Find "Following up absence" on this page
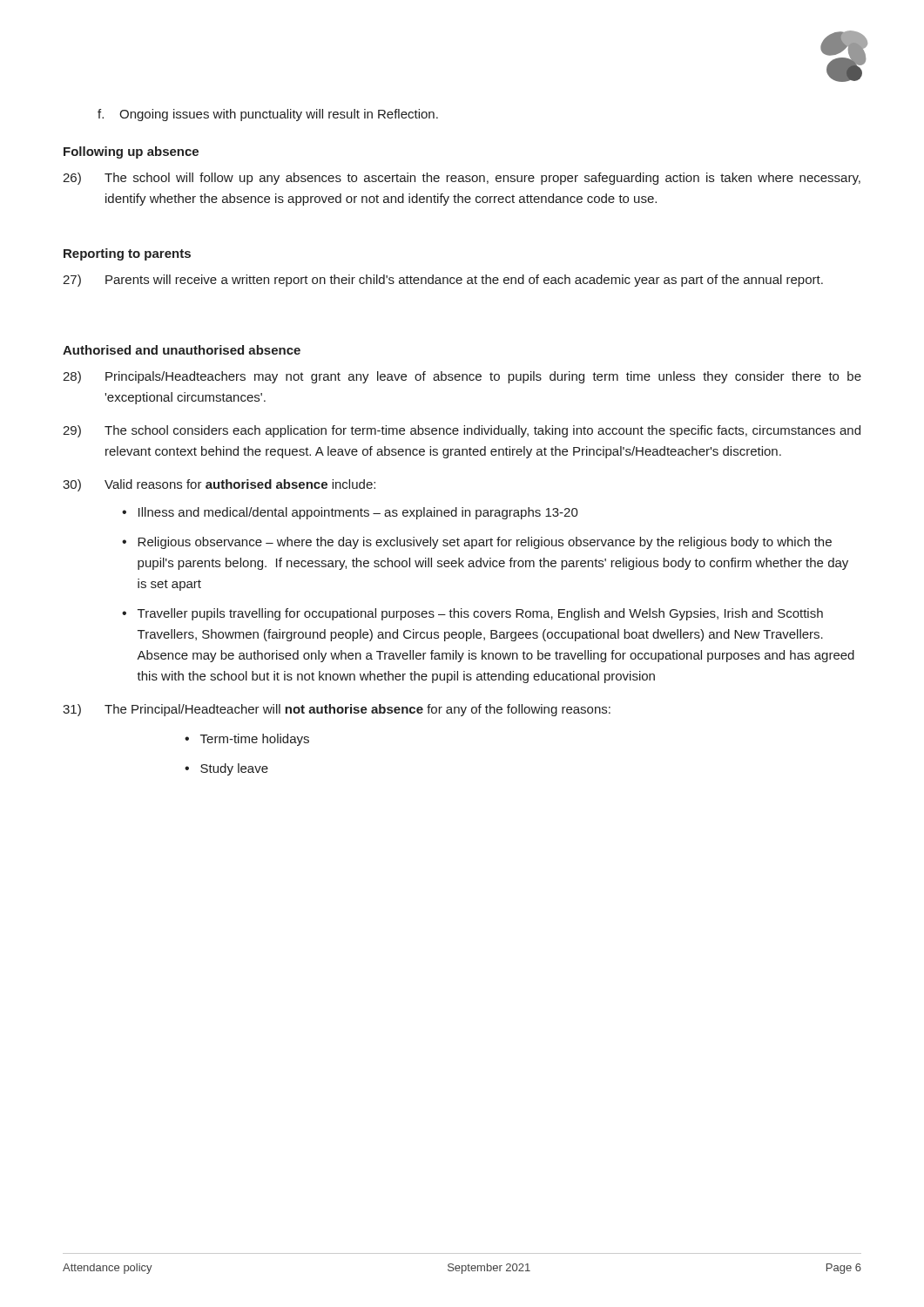This screenshot has height=1307, width=924. (131, 151)
